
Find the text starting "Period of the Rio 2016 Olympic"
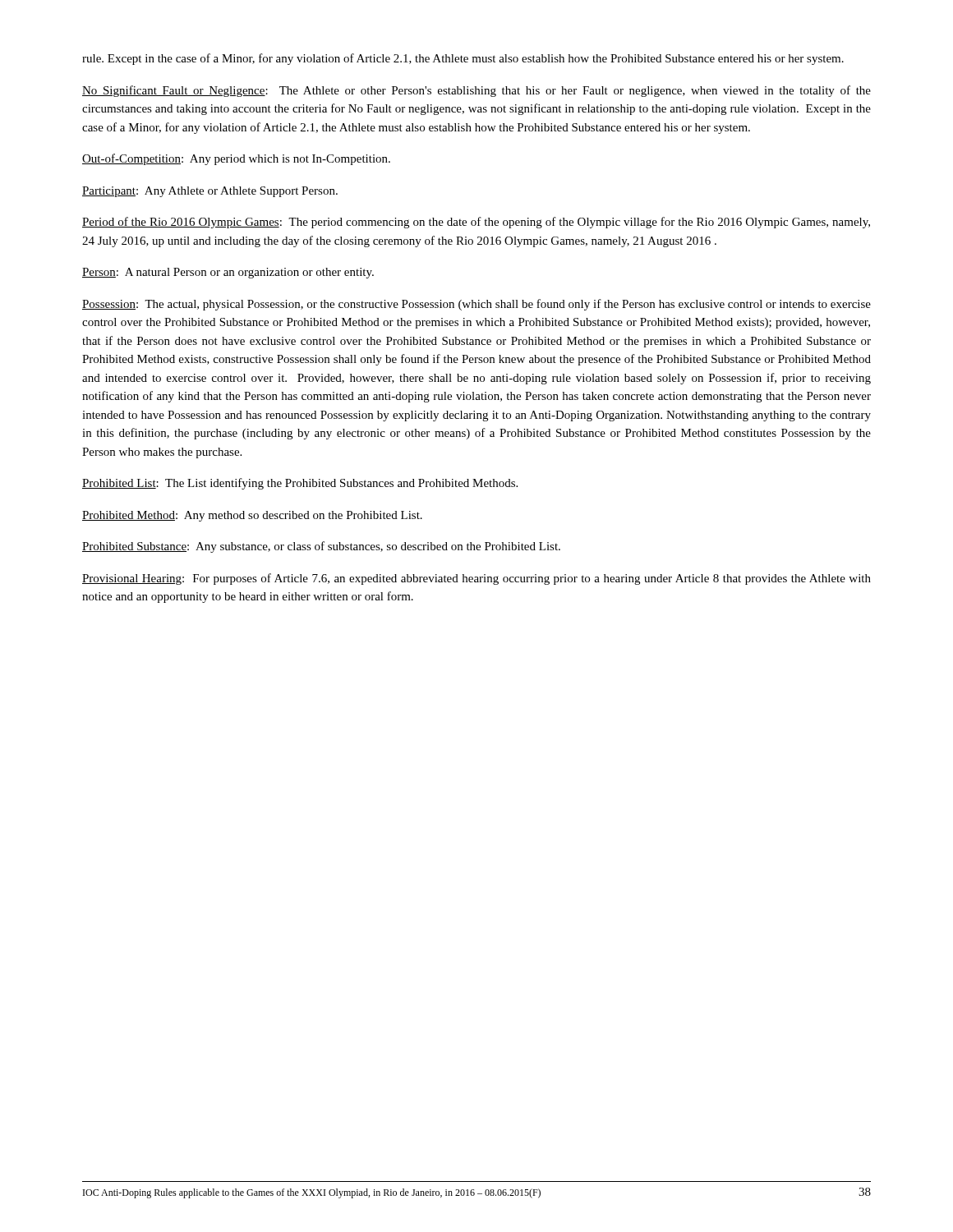pos(476,231)
